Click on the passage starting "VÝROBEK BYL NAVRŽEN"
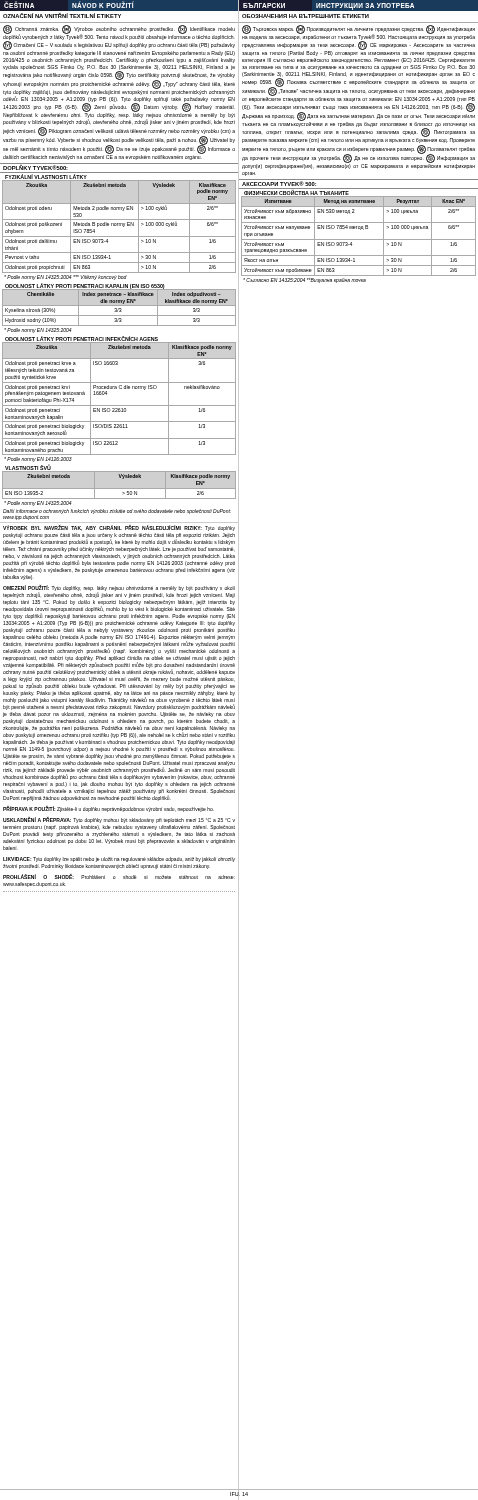478x1500 pixels. click(x=119, y=552)
